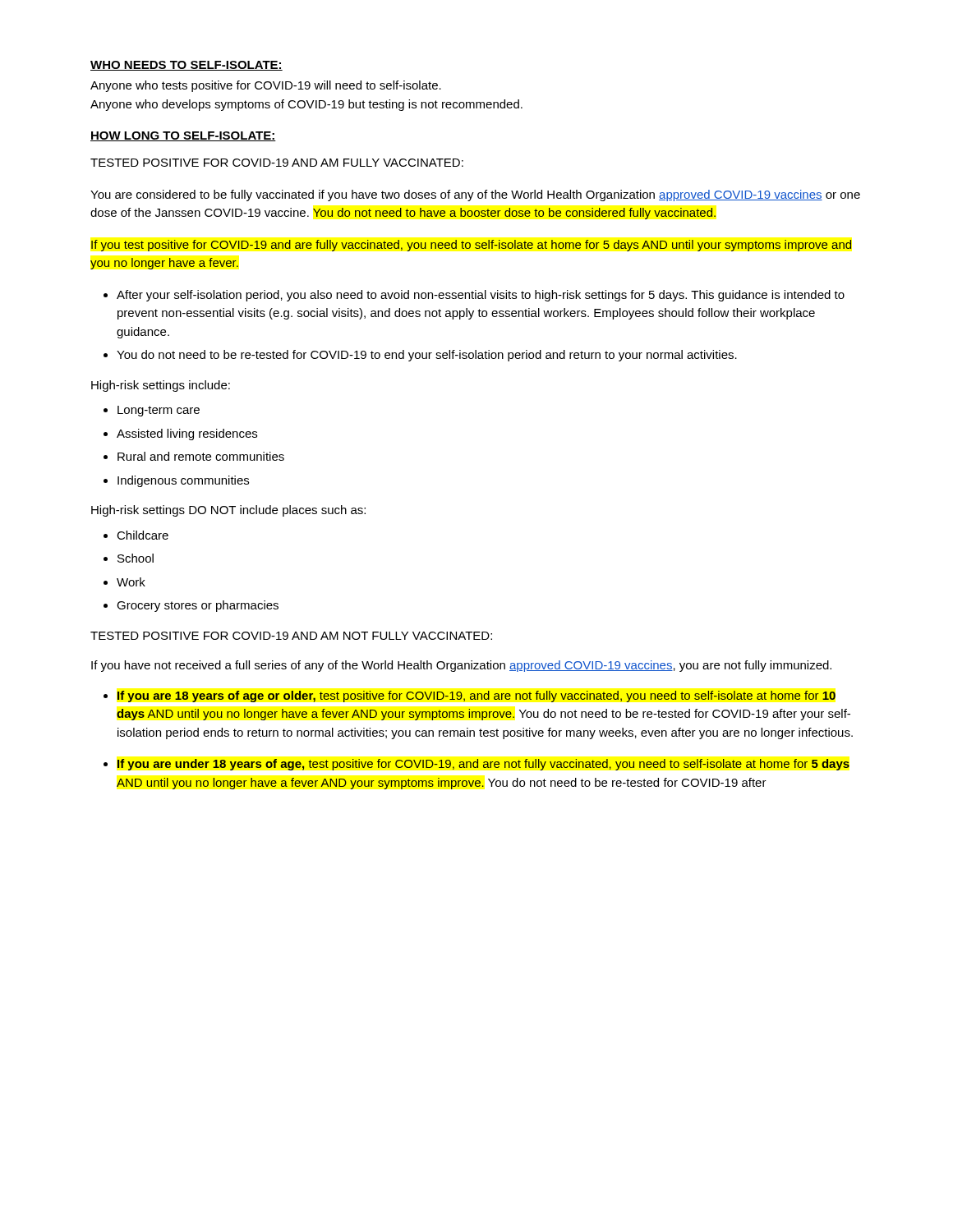
Task: Click on the passage starting "Long-term care Assisted living residences Rural and remote"
Action: click(152, 411)
